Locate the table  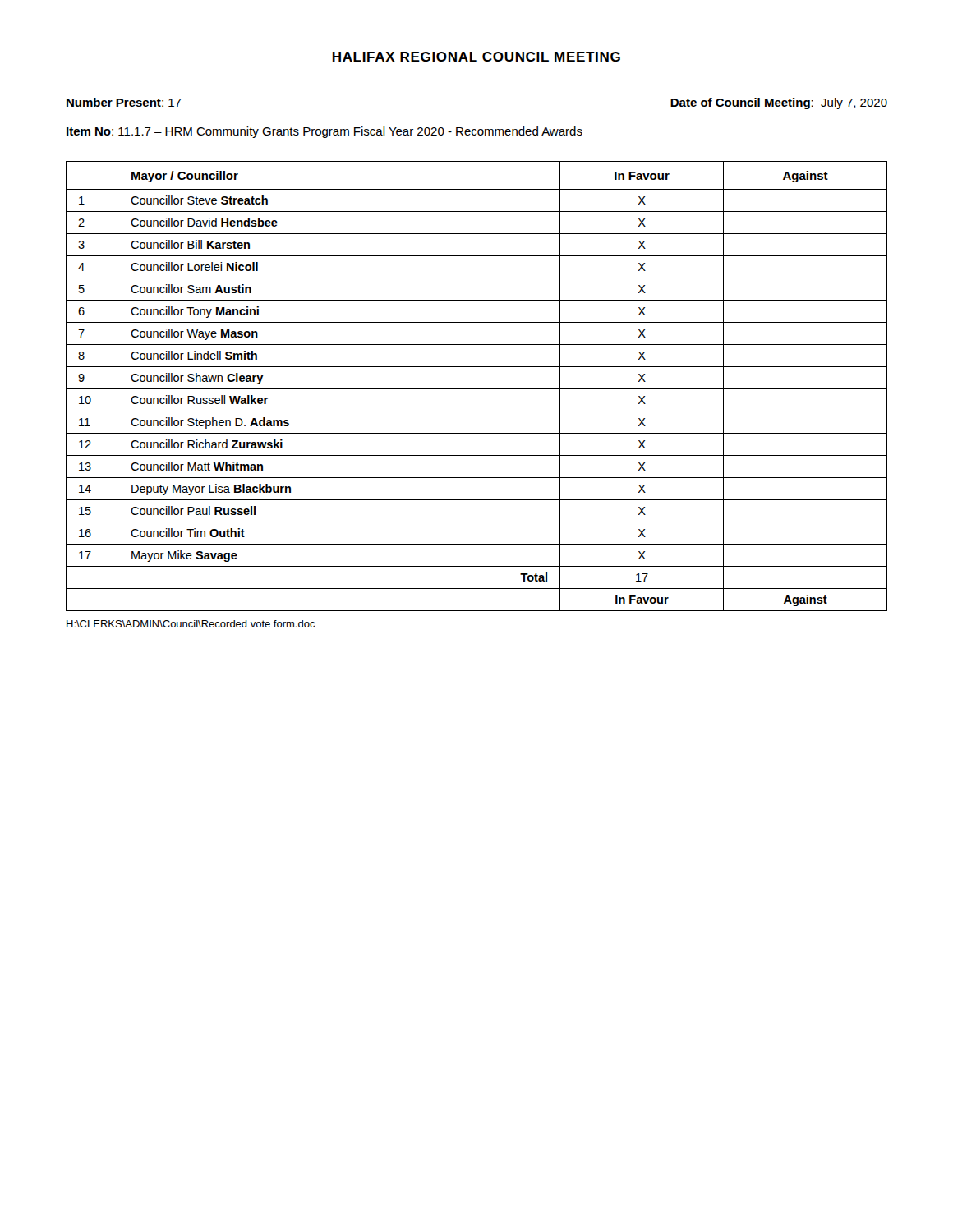click(x=476, y=386)
